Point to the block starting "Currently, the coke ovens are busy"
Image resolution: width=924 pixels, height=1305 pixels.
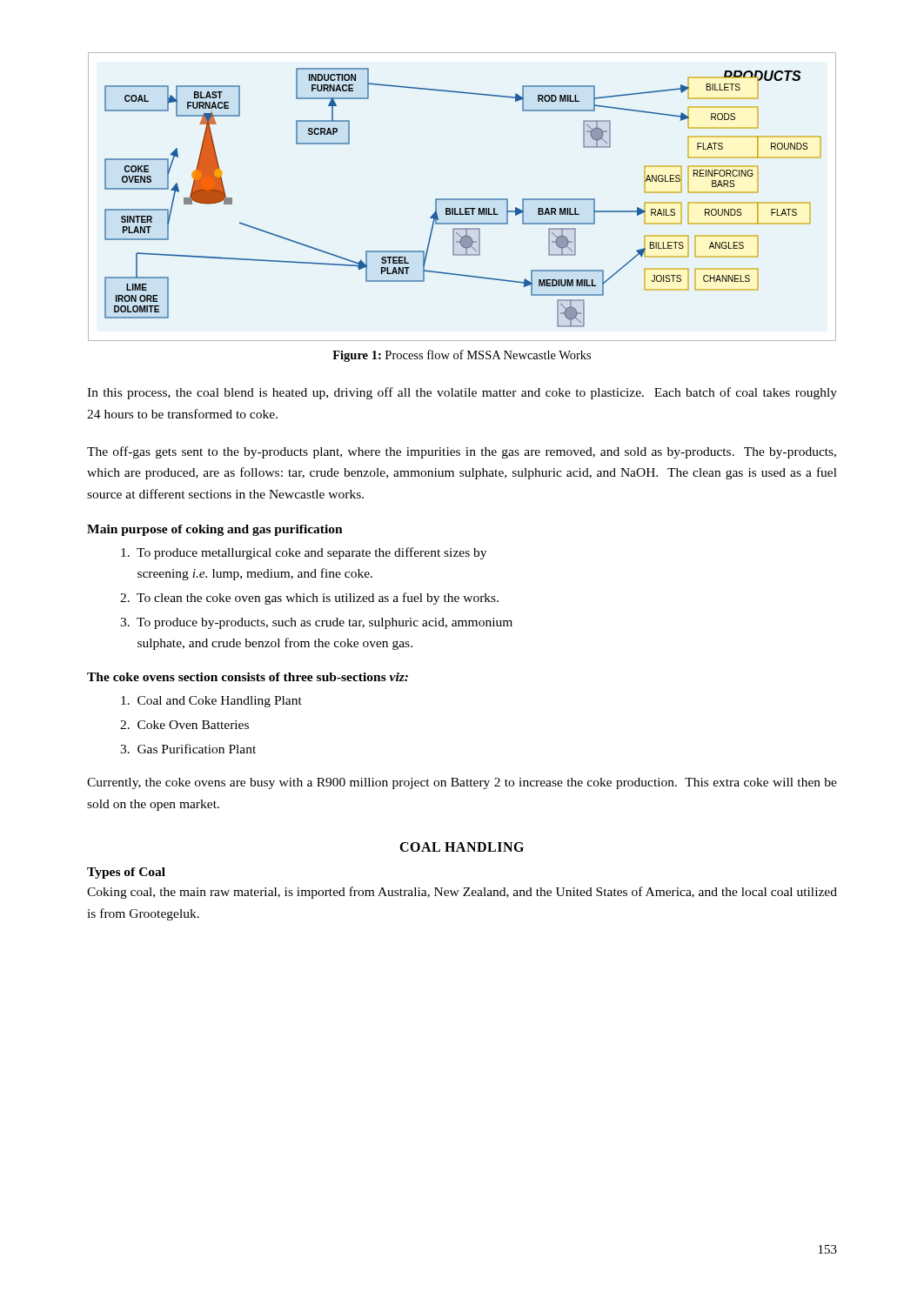pyautogui.click(x=462, y=793)
